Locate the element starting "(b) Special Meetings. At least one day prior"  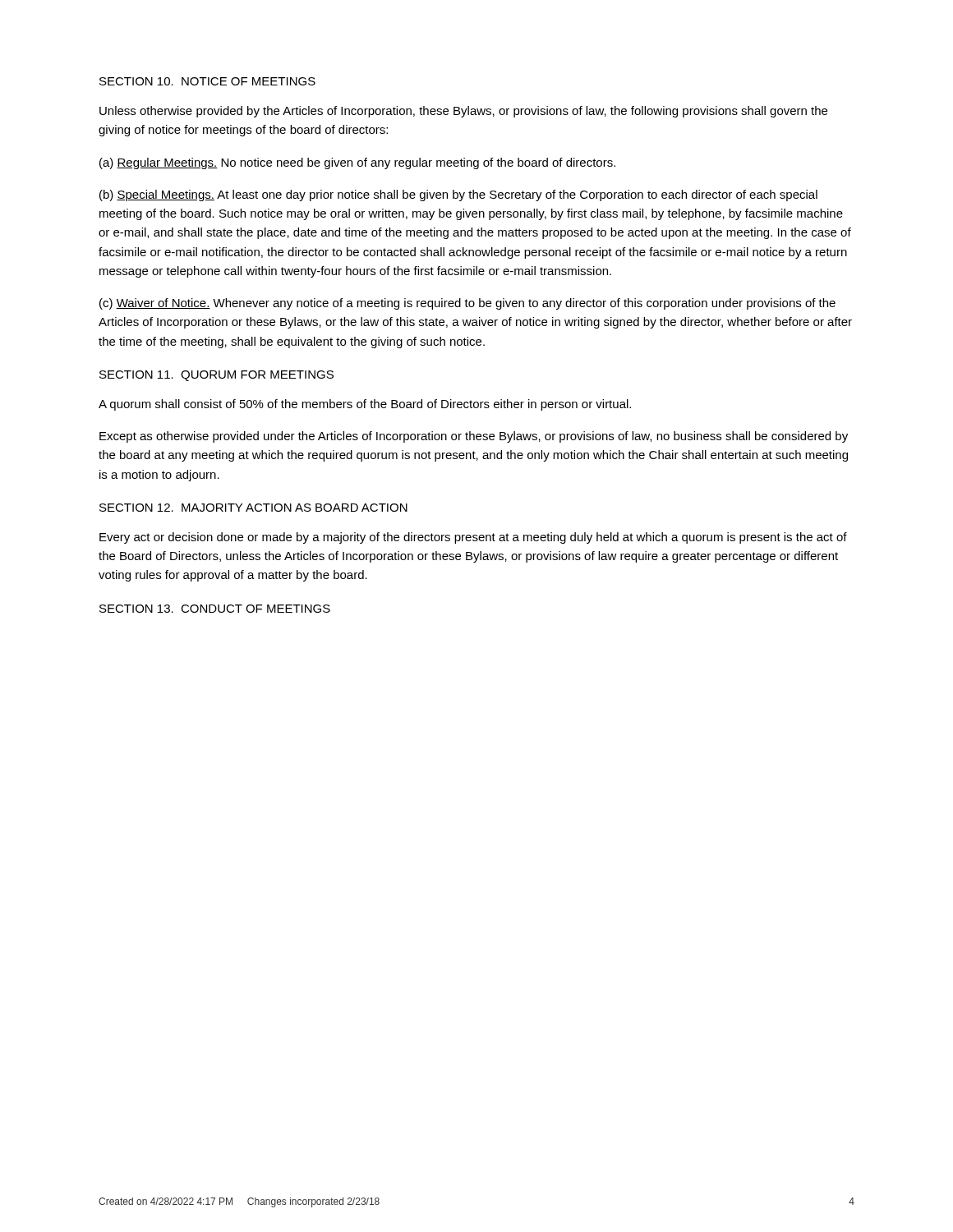(x=475, y=232)
